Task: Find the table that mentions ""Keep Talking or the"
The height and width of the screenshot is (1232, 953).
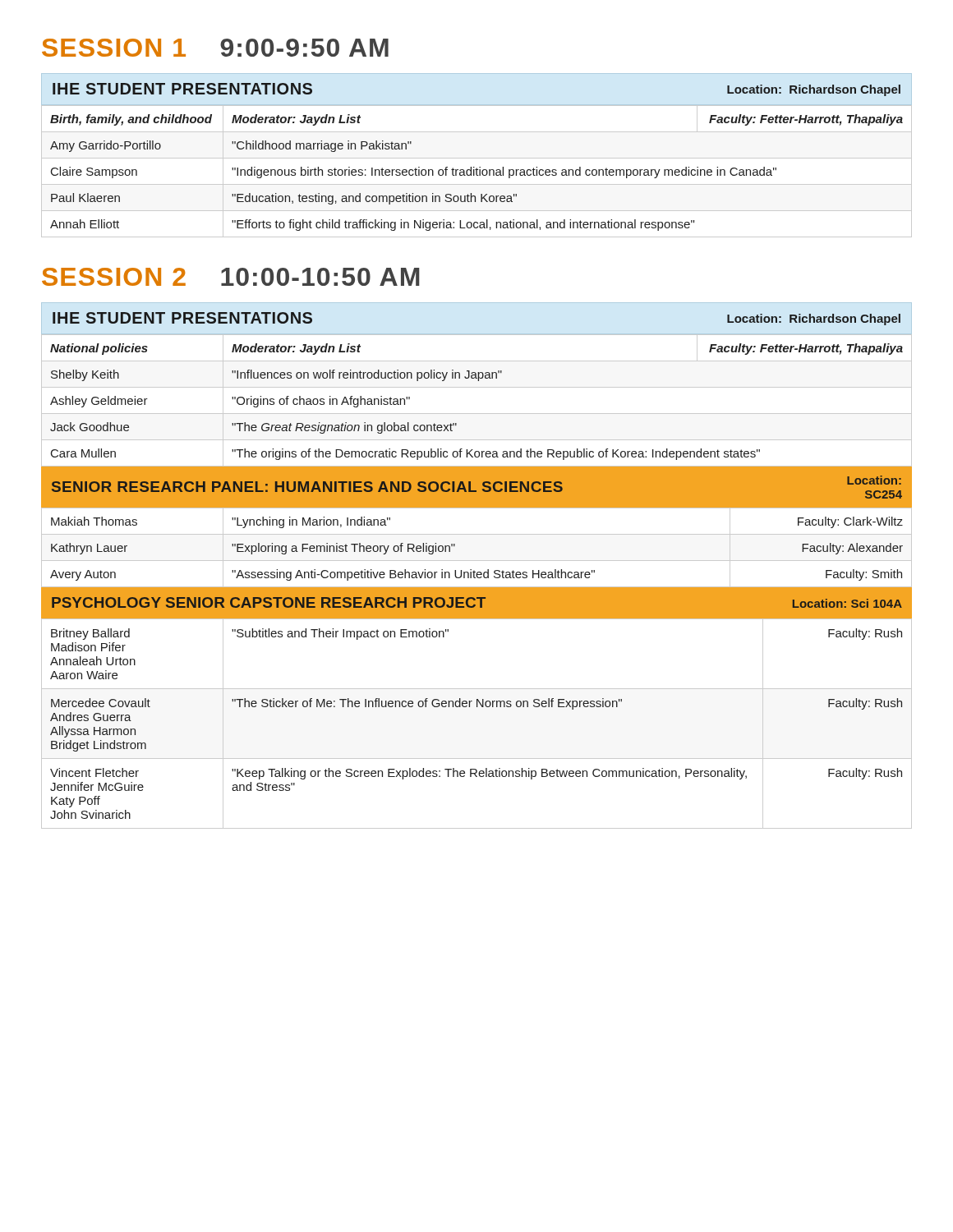Action: (x=476, y=724)
